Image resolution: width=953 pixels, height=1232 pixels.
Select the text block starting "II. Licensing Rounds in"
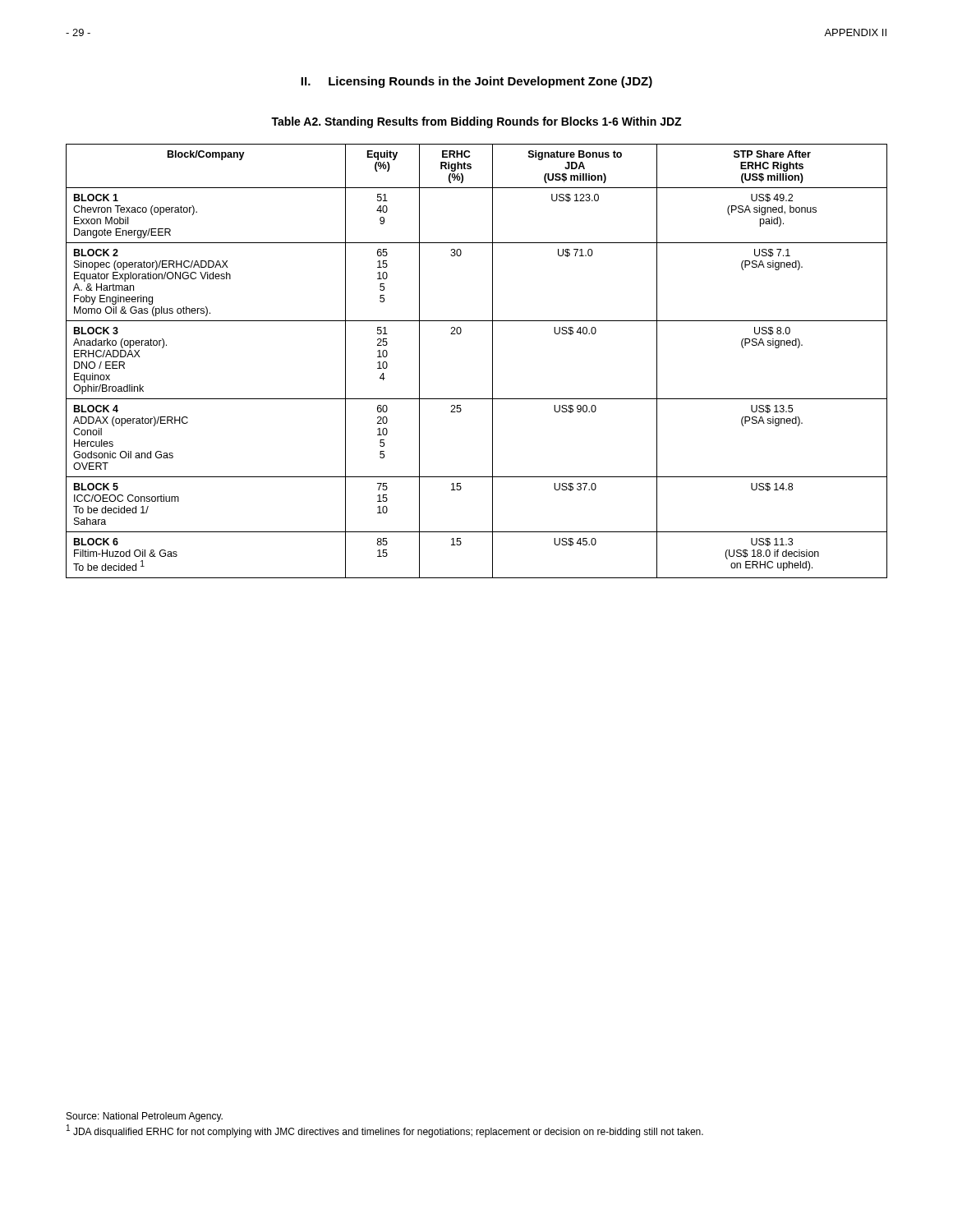(476, 81)
